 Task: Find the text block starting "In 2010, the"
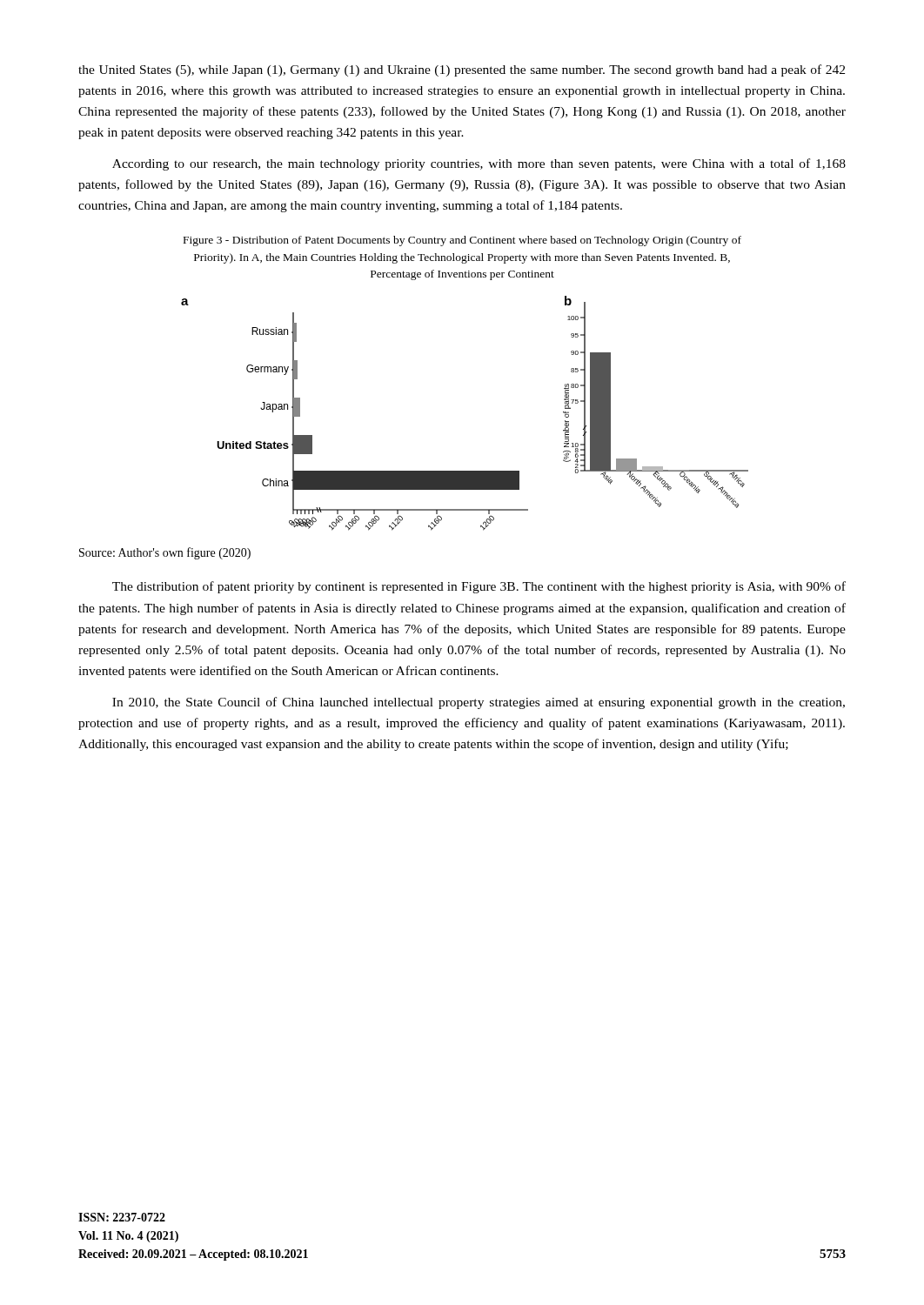[x=462, y=722]
